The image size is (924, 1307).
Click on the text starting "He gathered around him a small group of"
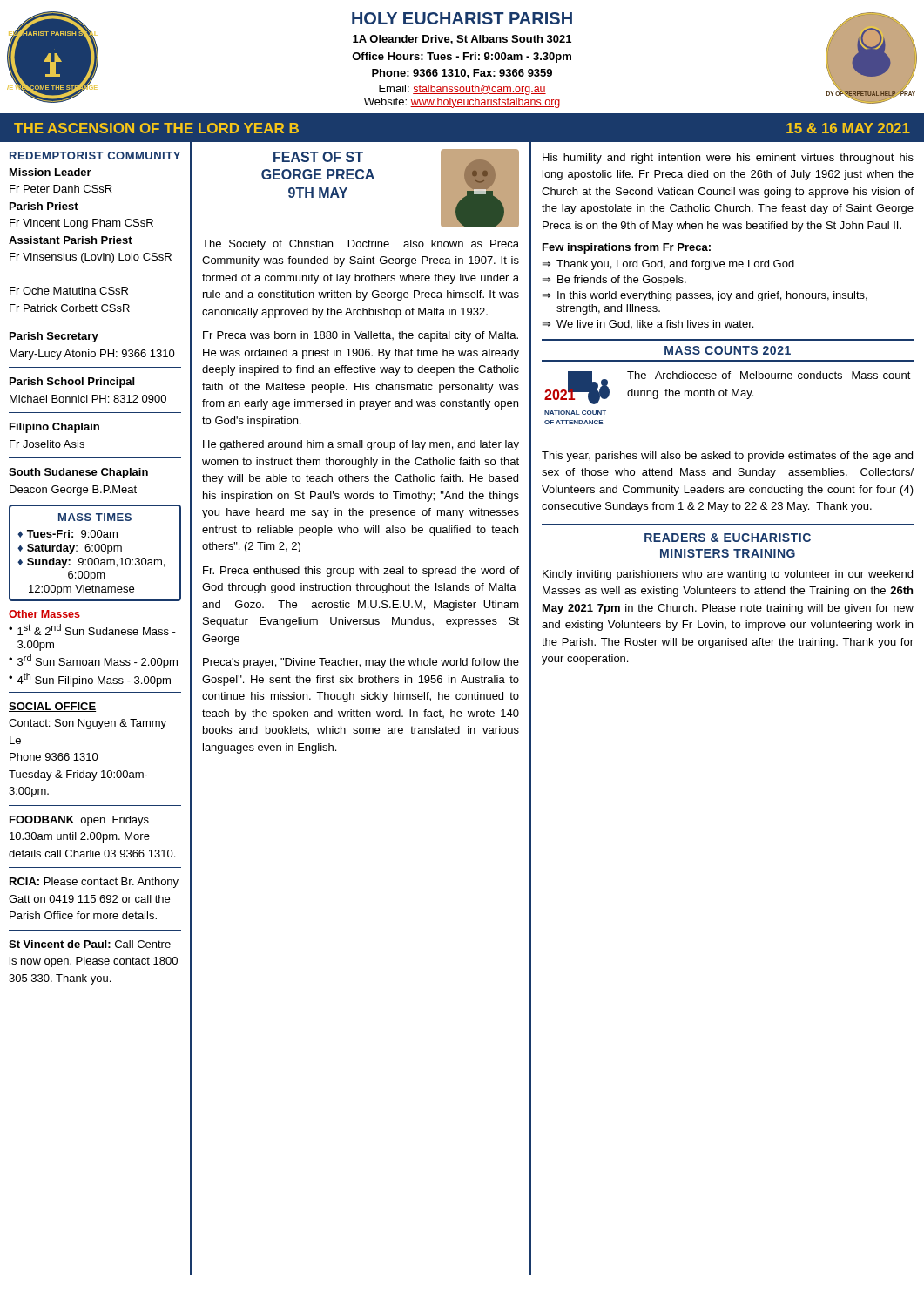point(361,495)
